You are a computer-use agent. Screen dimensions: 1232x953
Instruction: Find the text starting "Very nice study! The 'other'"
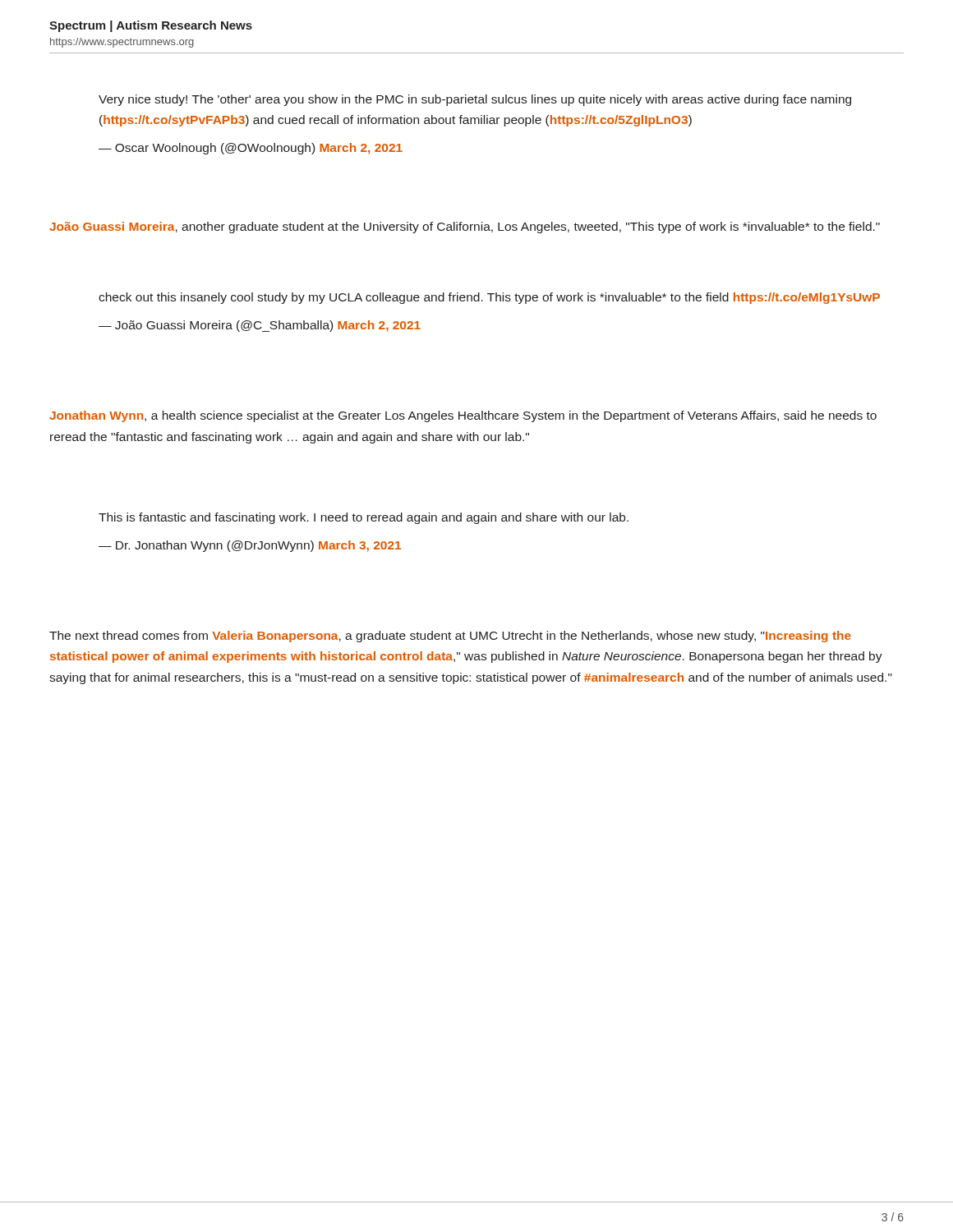click(501, 122)
